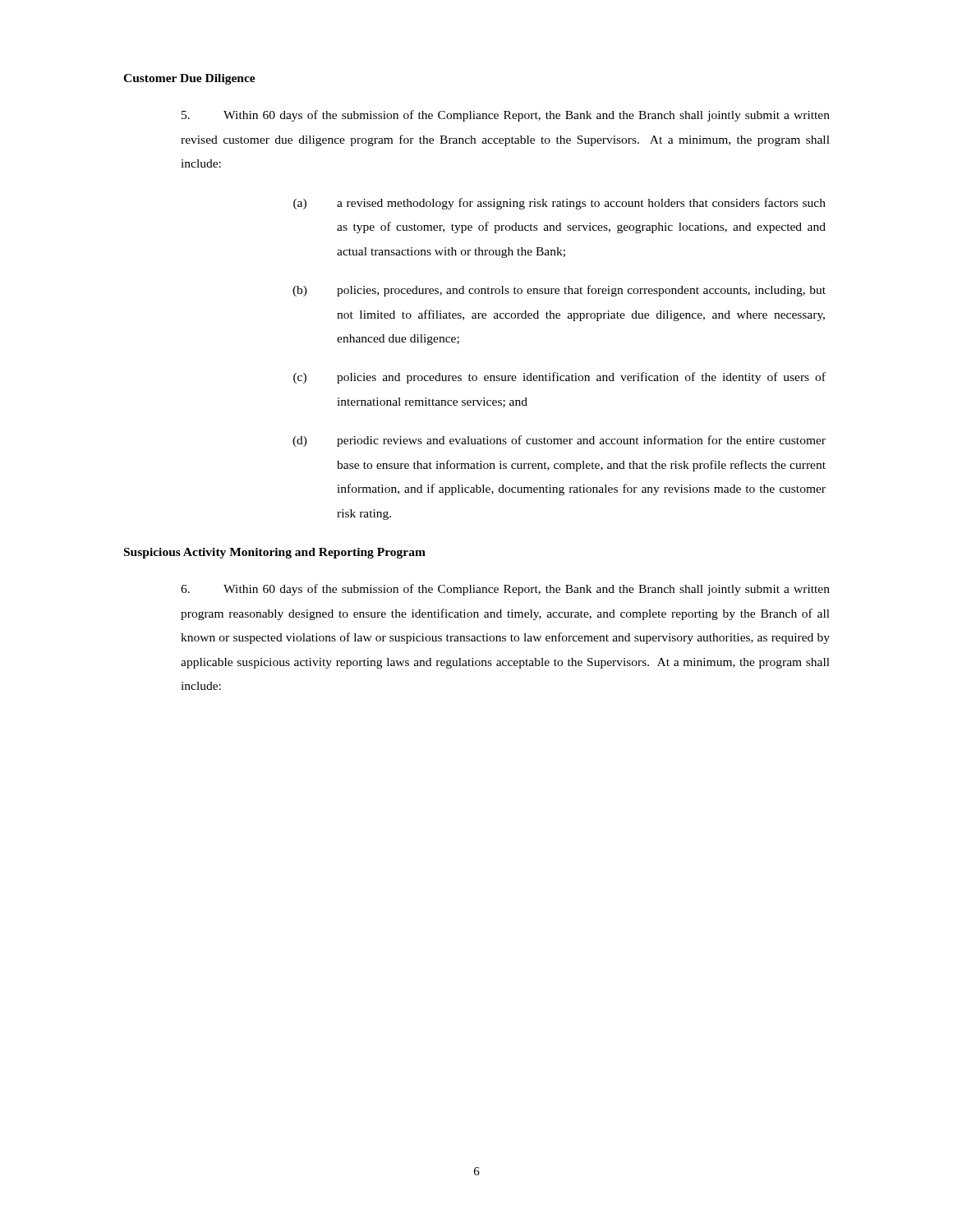The image size is (953, 1232).
Task: Find the section header that reads "Customer Due Diligence"
Action: 189,78
